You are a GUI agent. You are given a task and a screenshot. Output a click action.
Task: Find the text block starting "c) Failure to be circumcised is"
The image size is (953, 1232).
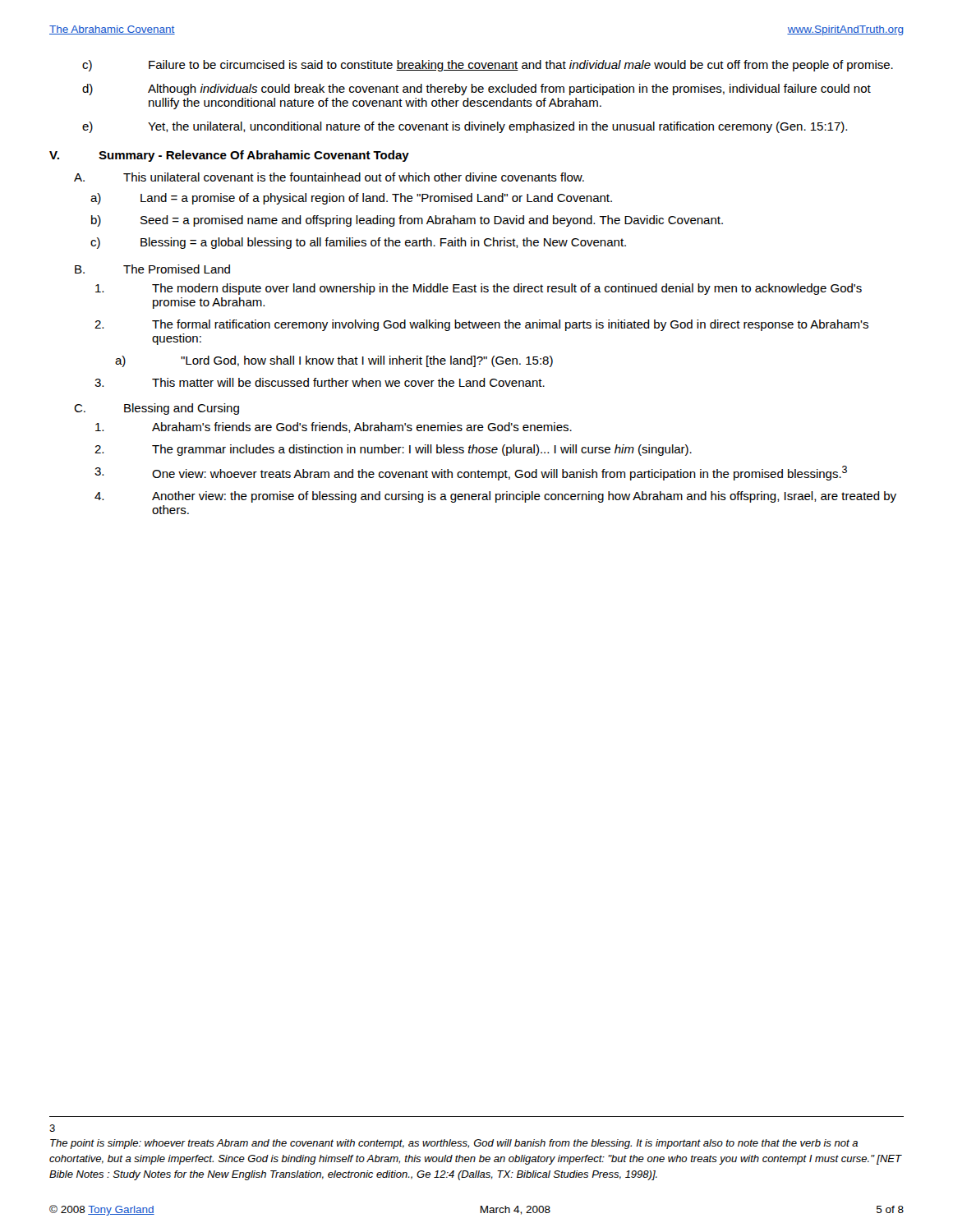tap(476, 64)
